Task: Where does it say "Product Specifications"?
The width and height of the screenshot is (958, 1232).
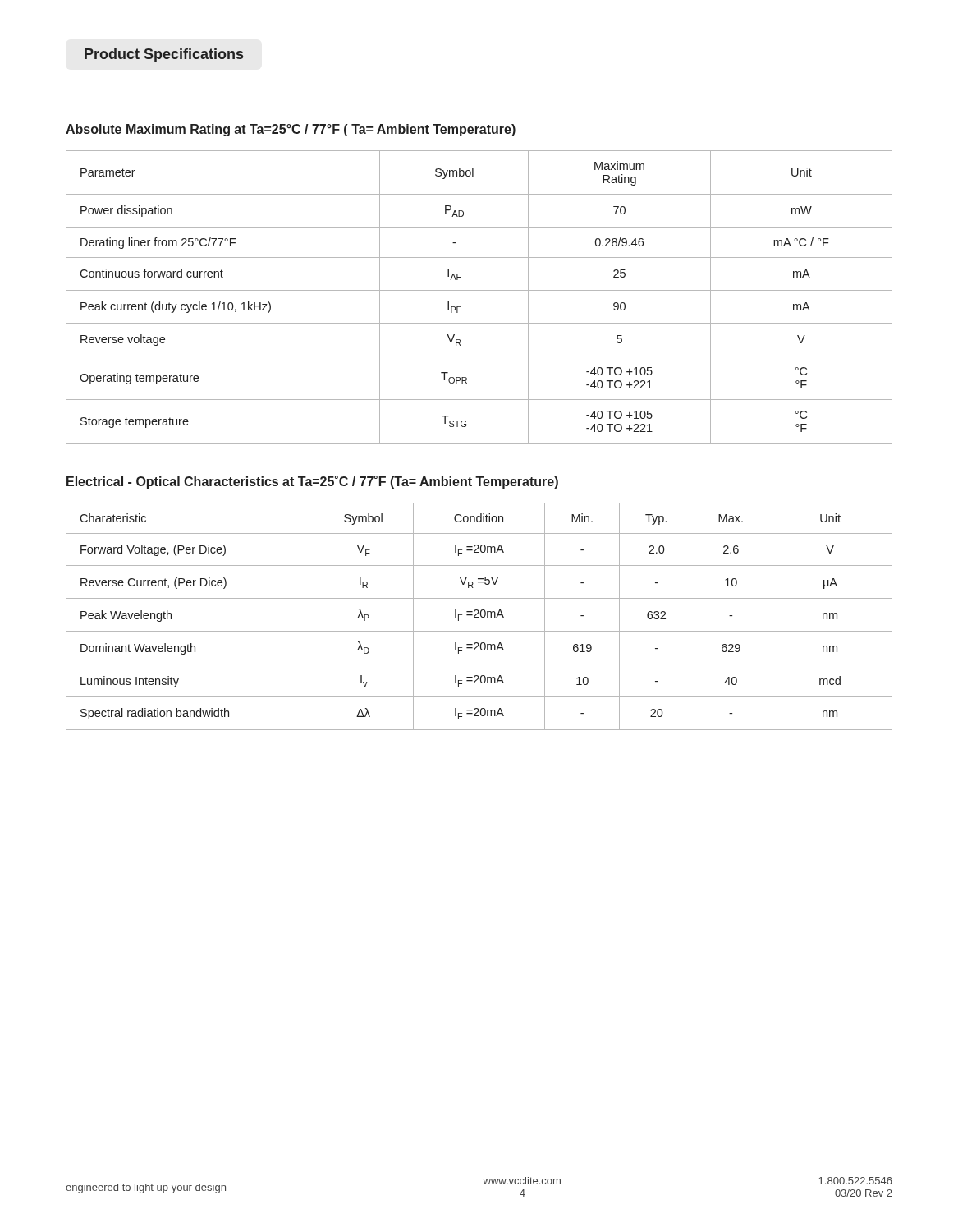Action: pos(164,55)
